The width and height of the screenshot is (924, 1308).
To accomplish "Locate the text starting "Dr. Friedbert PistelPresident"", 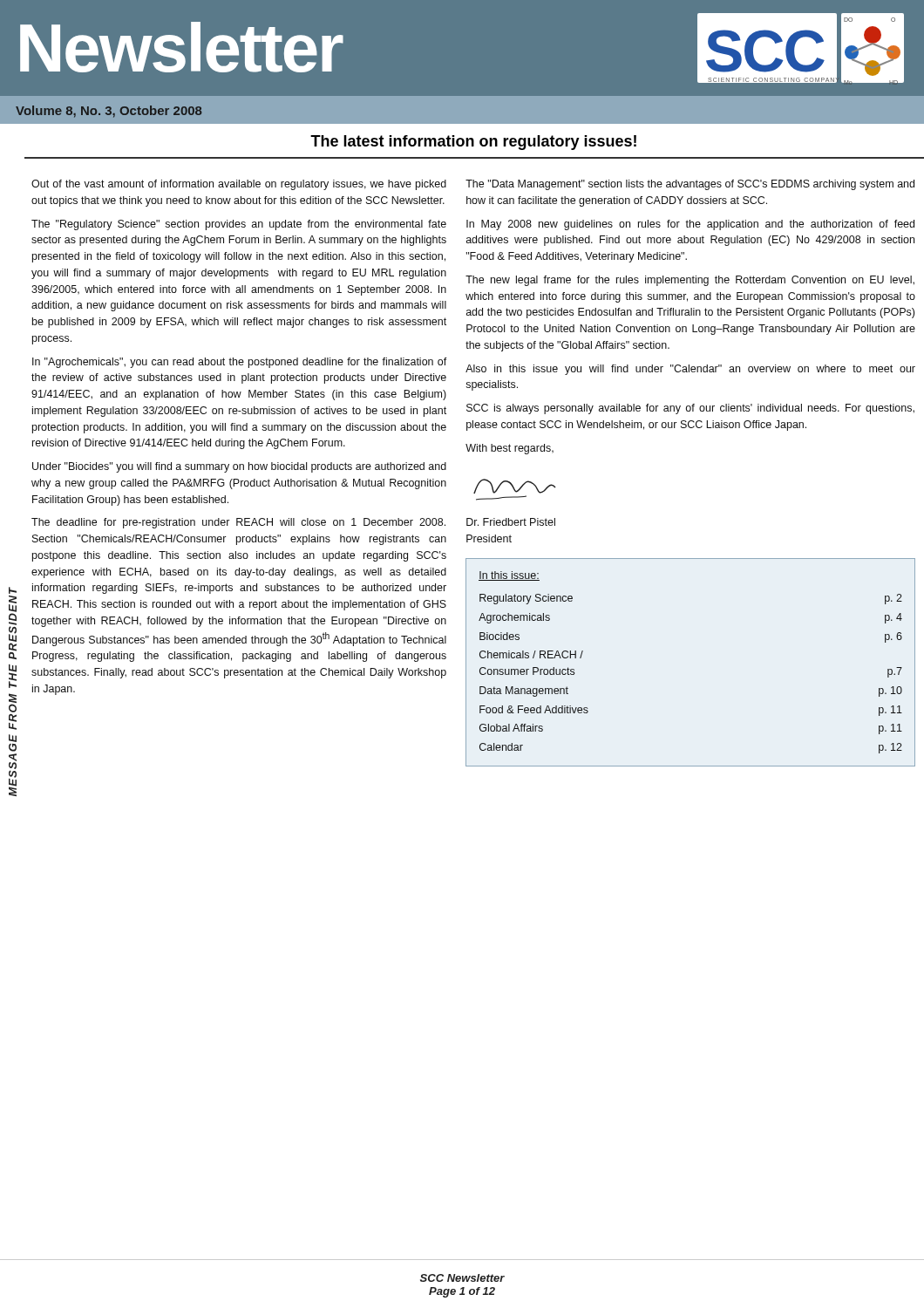I will coord(511,531).
